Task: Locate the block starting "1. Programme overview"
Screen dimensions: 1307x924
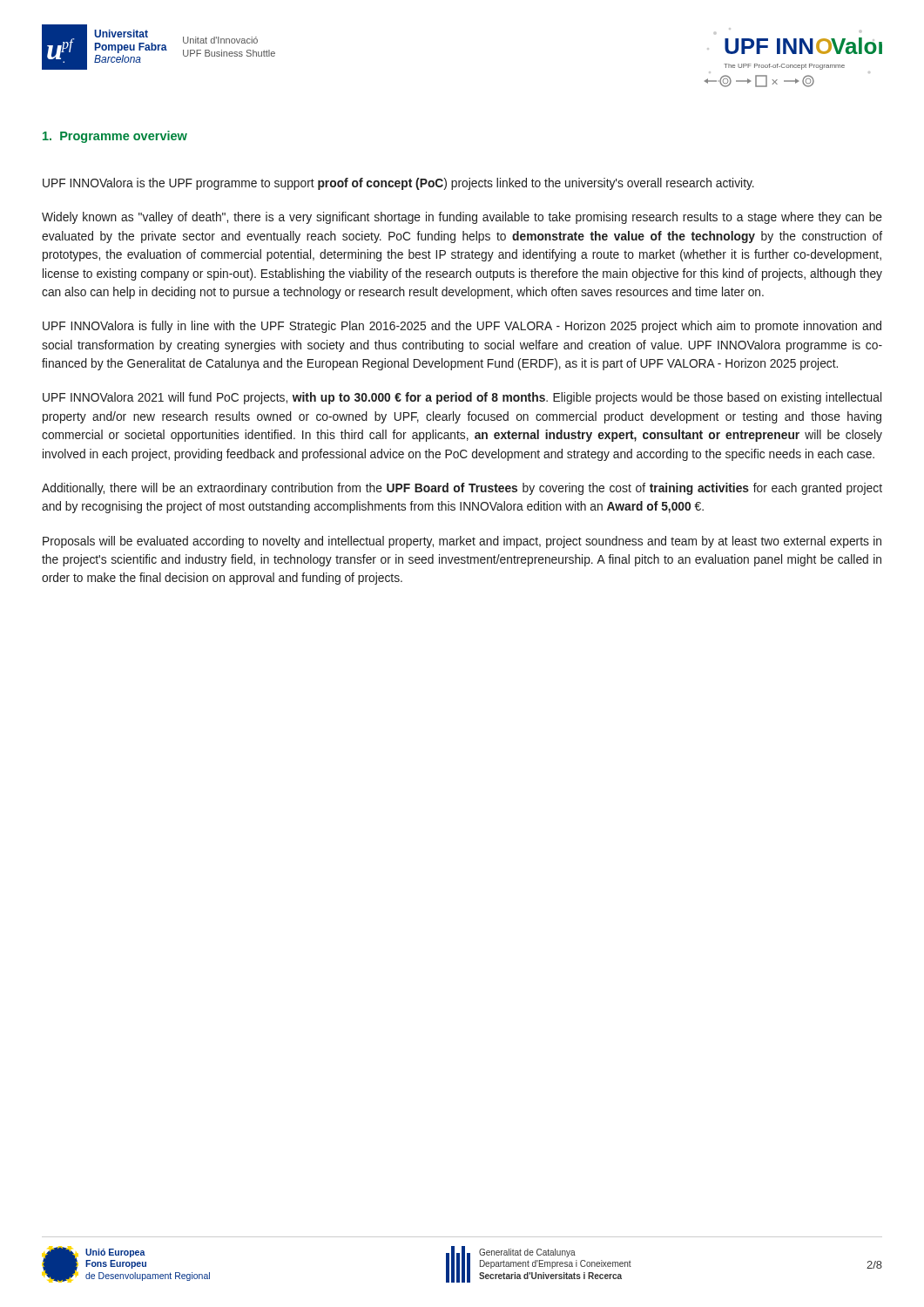Action: pos(114,136)
